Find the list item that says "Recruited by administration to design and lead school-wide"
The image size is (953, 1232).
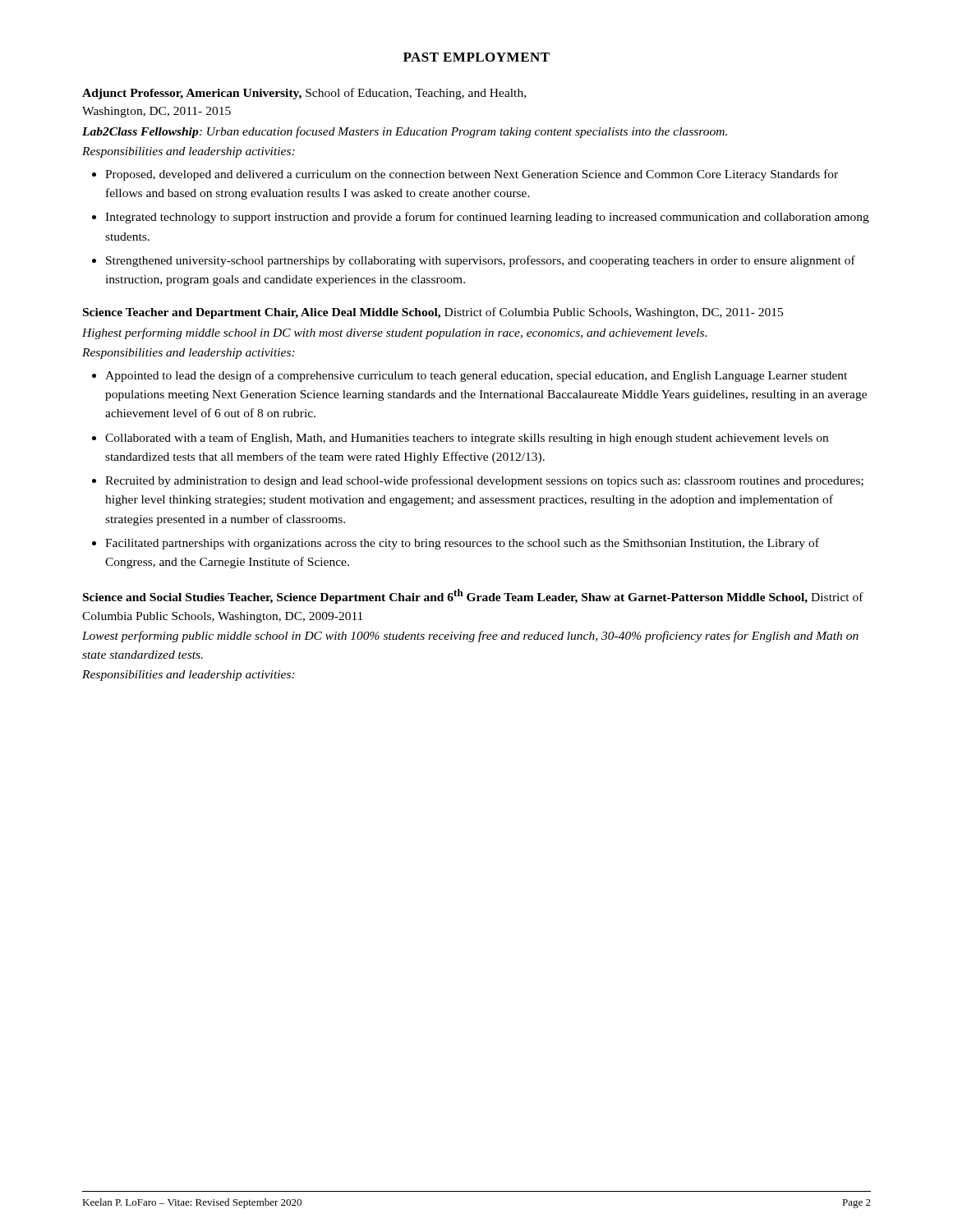click(485, 499)
